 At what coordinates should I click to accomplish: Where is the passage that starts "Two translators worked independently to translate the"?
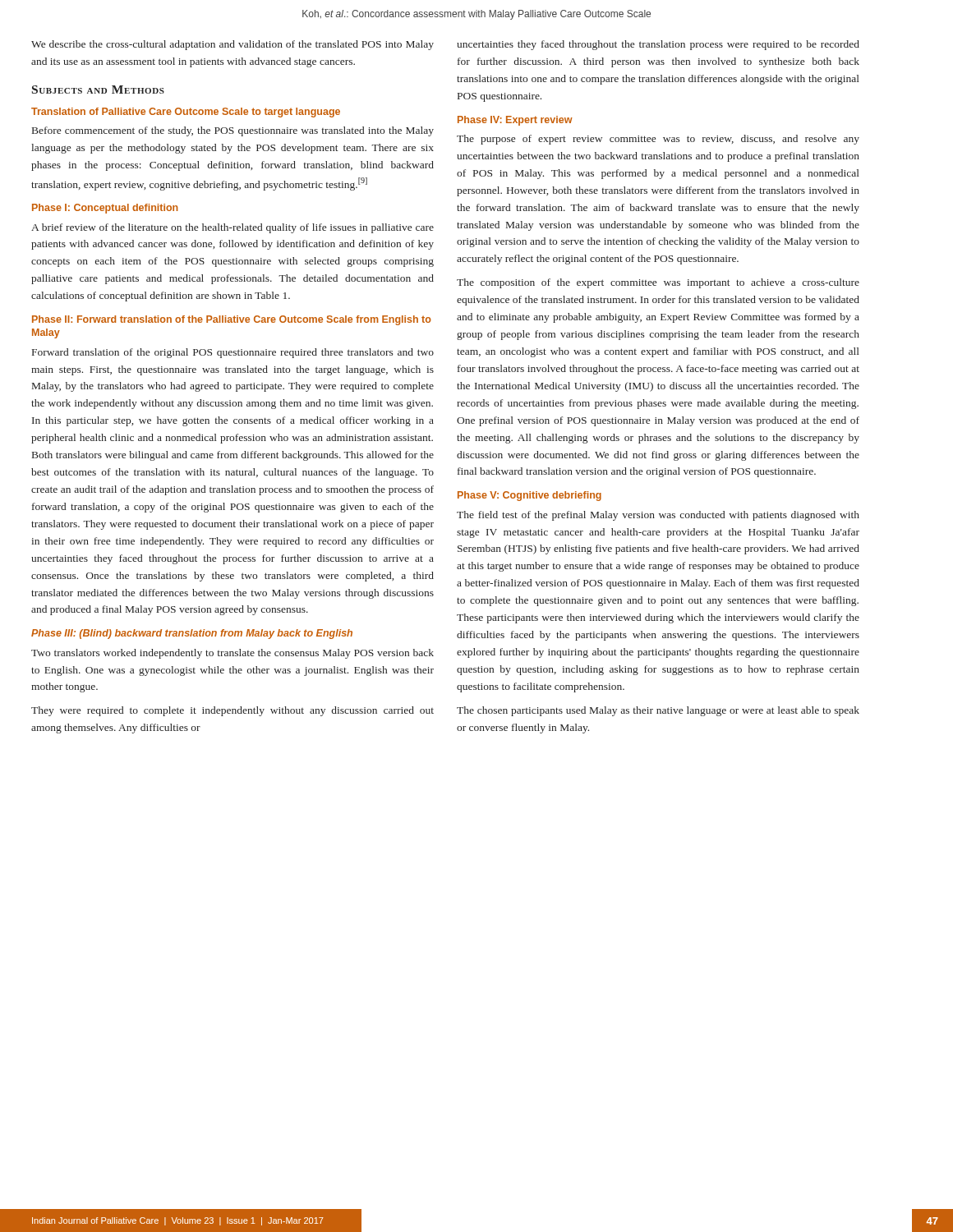coord(233,670)
